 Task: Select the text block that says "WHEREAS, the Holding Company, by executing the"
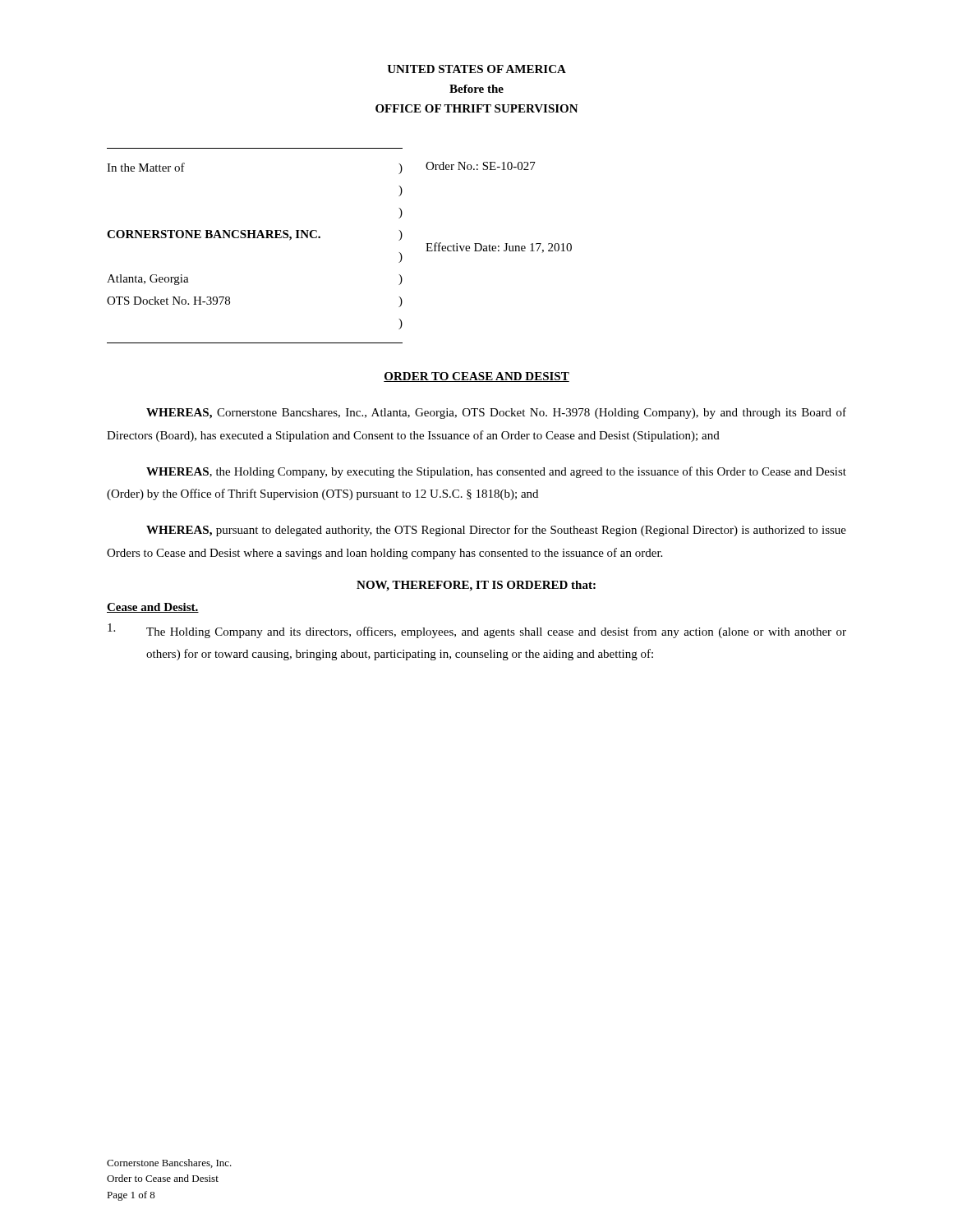tap(476, 483)
